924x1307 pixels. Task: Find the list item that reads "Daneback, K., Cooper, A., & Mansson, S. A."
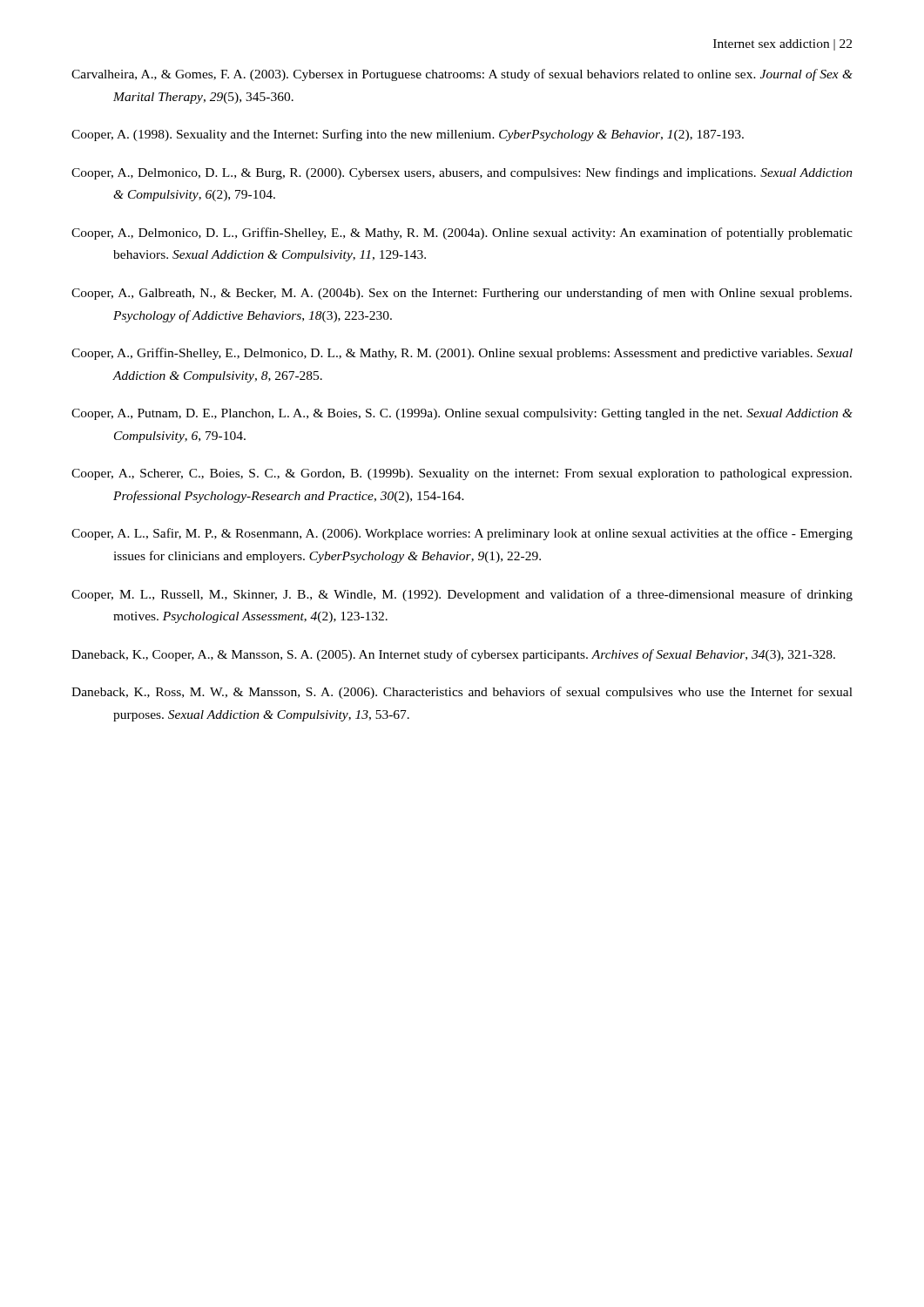tap(454, 654)
